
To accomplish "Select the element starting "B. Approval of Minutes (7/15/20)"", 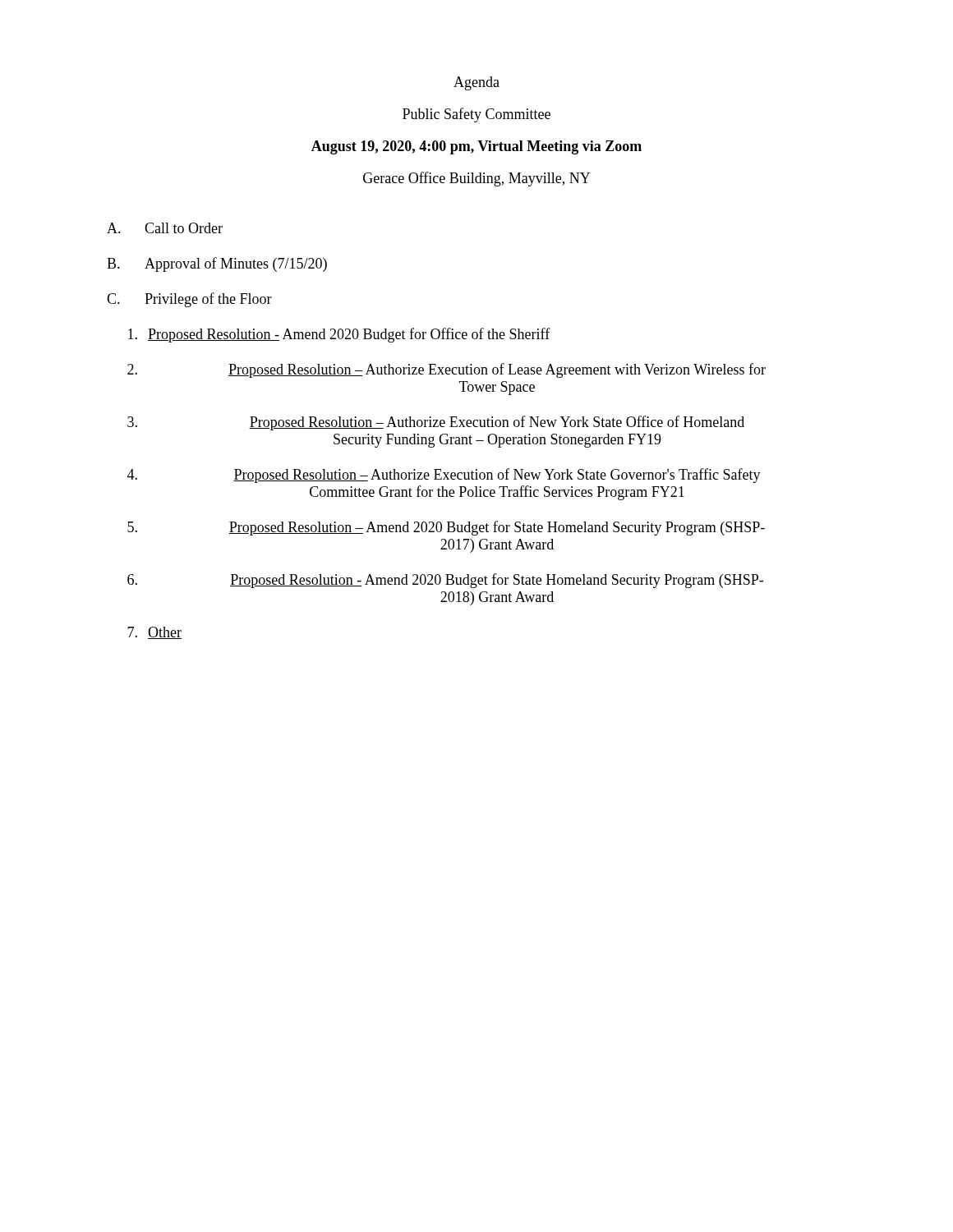I will (x=217, y=264).
